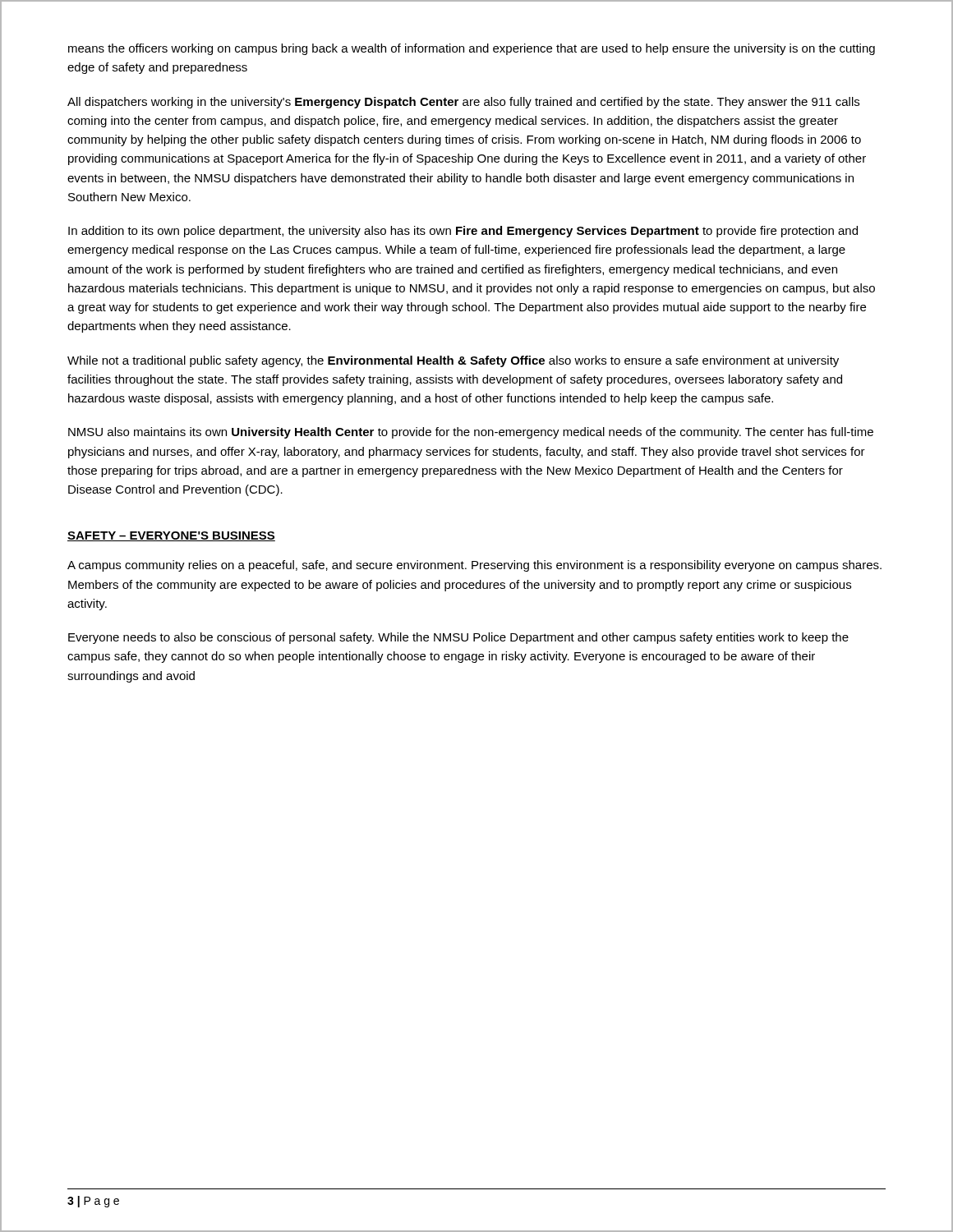Point to the block beginning "In addition to its"
953x1232 pixels.
coord(471,278)
